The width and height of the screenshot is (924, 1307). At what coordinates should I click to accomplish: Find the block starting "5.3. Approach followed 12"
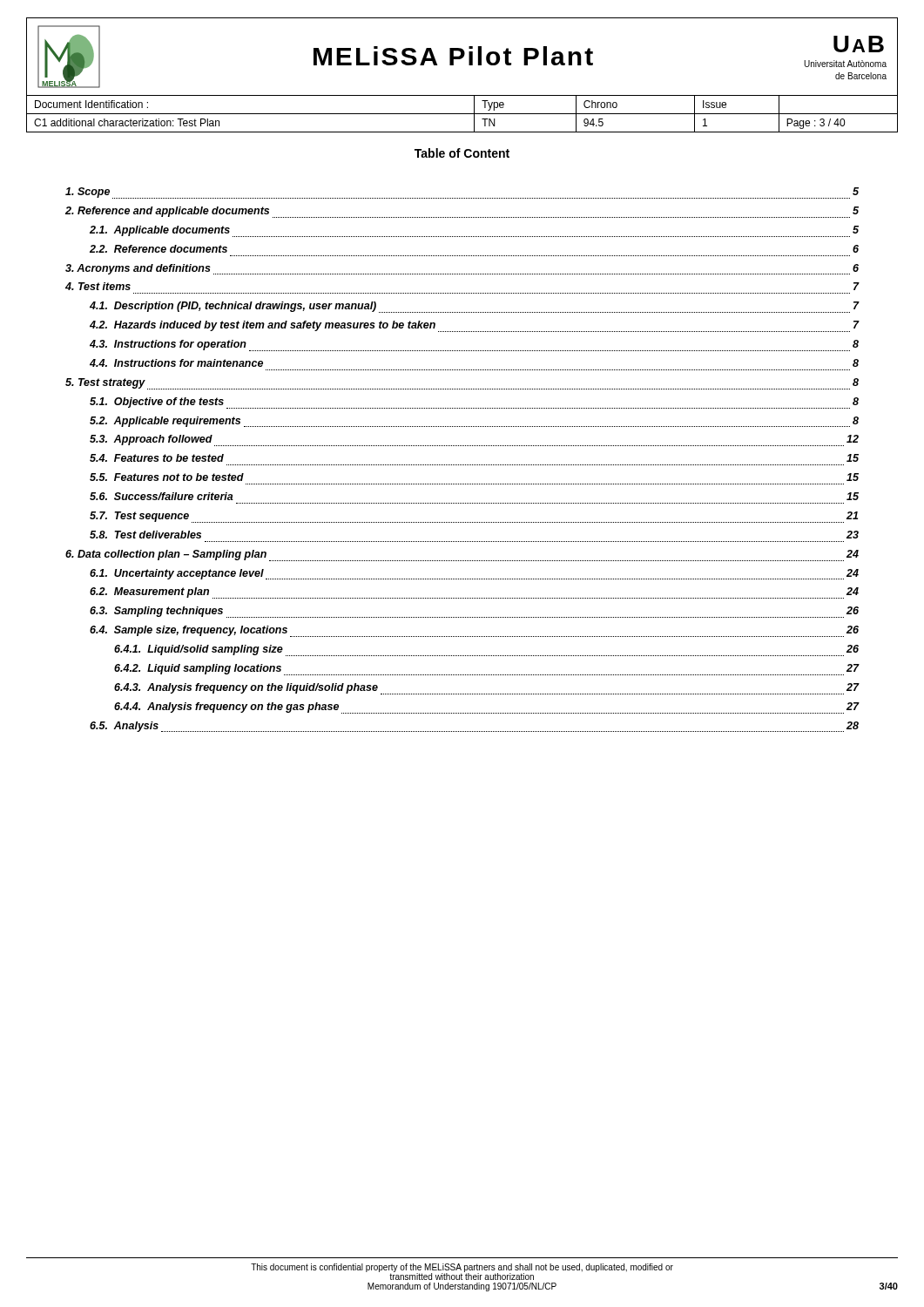click(474, 440)
